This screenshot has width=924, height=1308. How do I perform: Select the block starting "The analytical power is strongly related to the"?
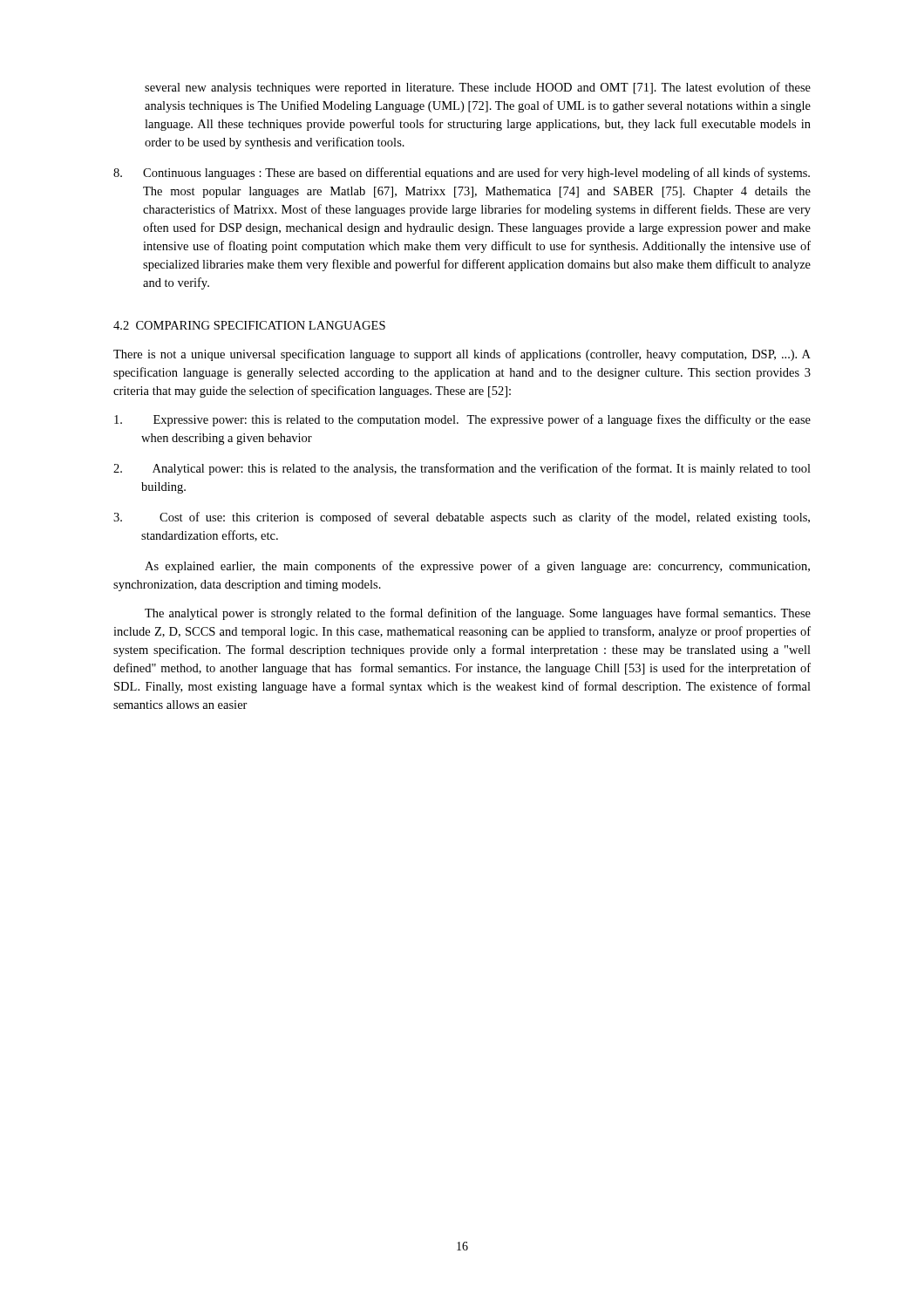coord(462,659)
